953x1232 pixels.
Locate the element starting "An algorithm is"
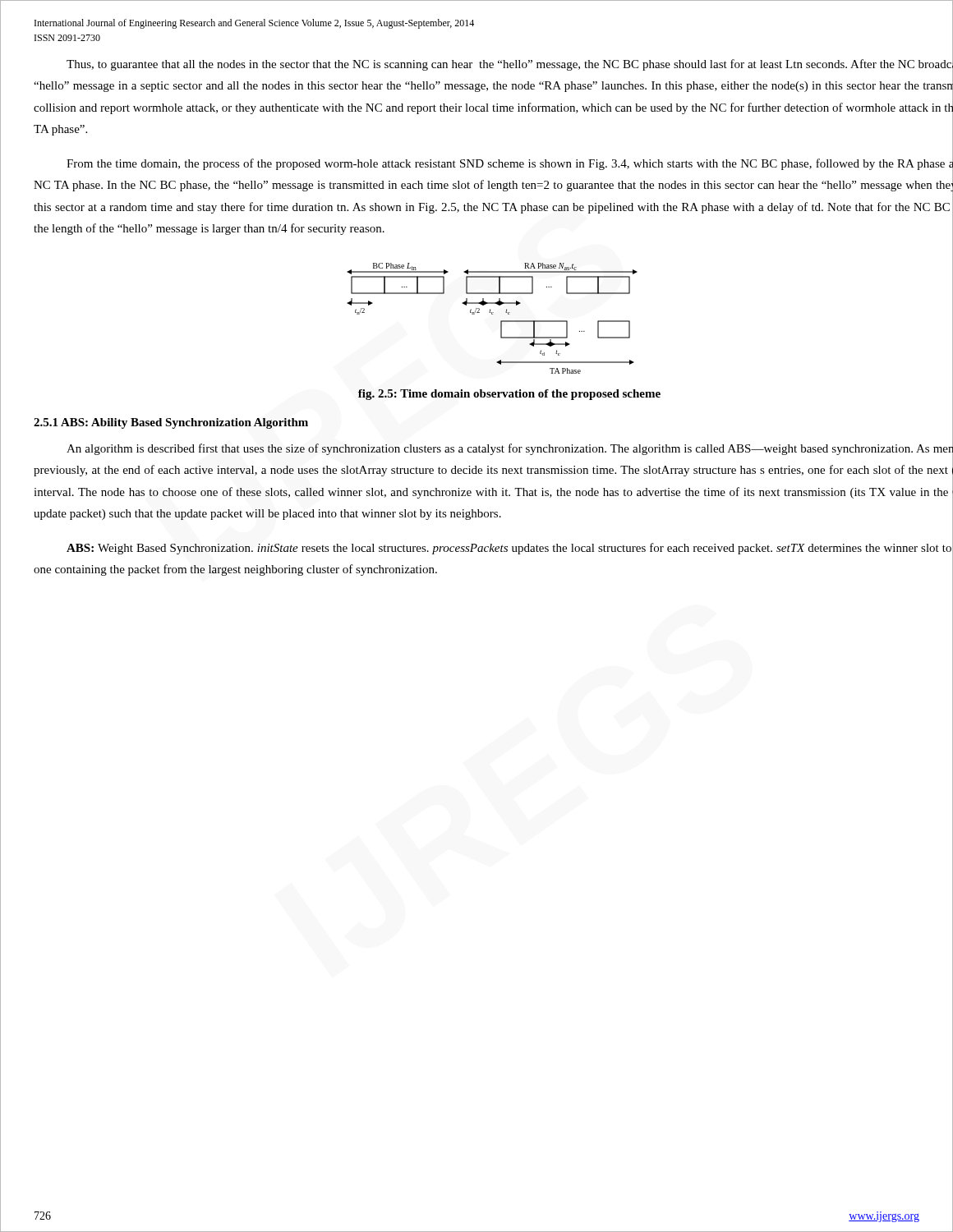coord(493,509)
